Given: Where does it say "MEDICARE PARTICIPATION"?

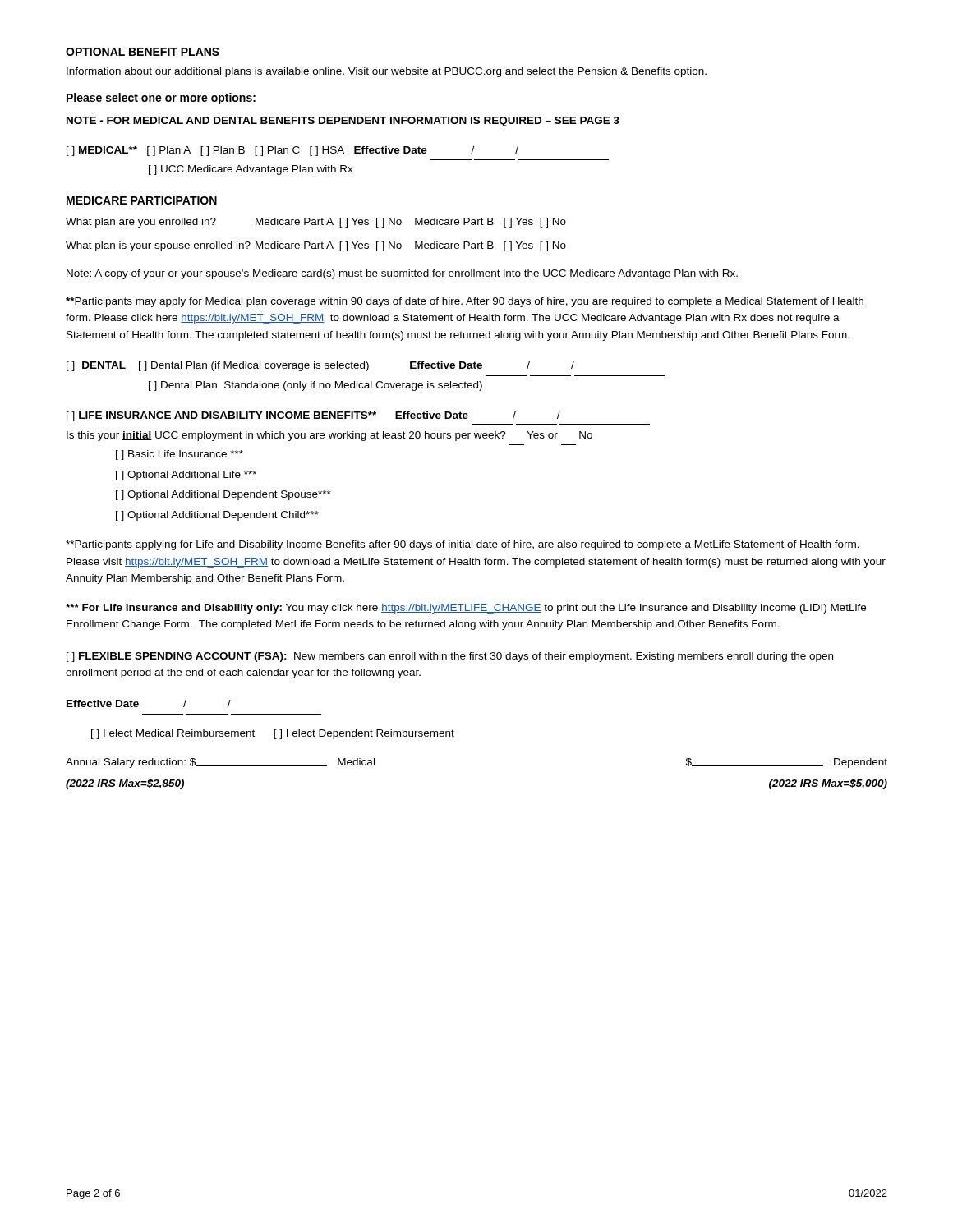Looking at the screenshot, I should (141, 201).
